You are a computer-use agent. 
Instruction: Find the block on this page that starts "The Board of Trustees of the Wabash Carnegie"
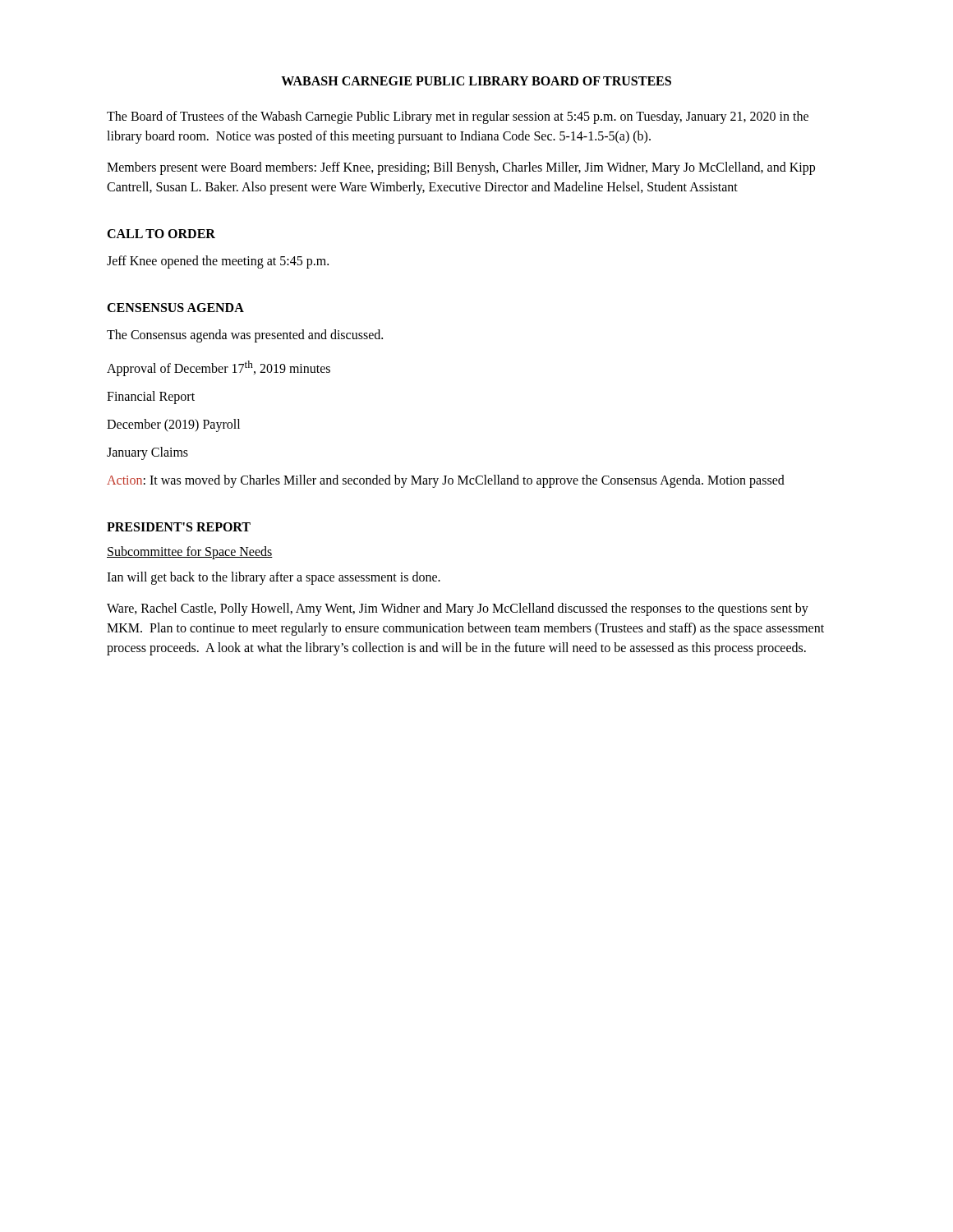coord(458,126)
